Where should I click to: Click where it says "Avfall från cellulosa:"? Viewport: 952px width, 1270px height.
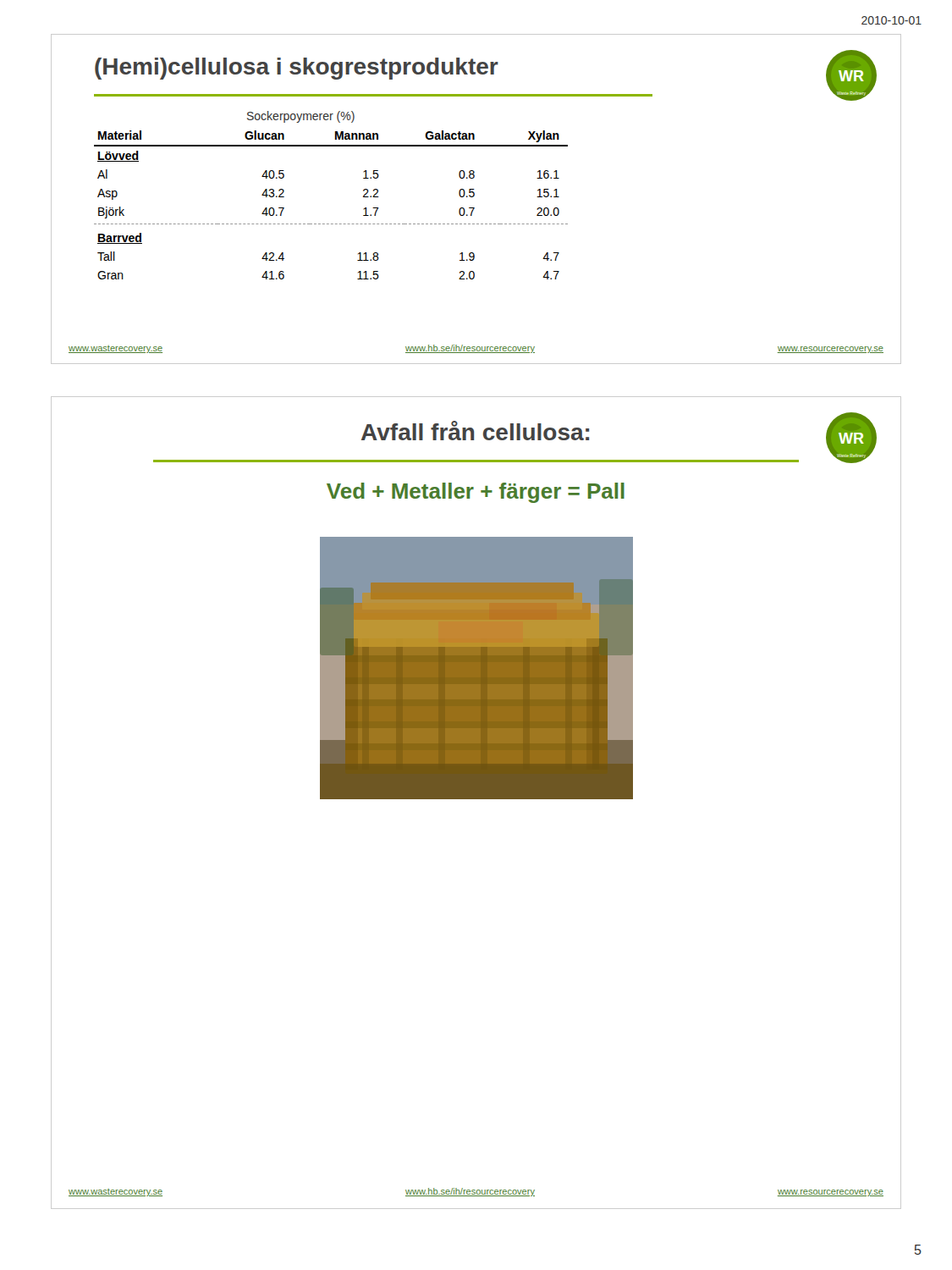[x=476, y=432]
